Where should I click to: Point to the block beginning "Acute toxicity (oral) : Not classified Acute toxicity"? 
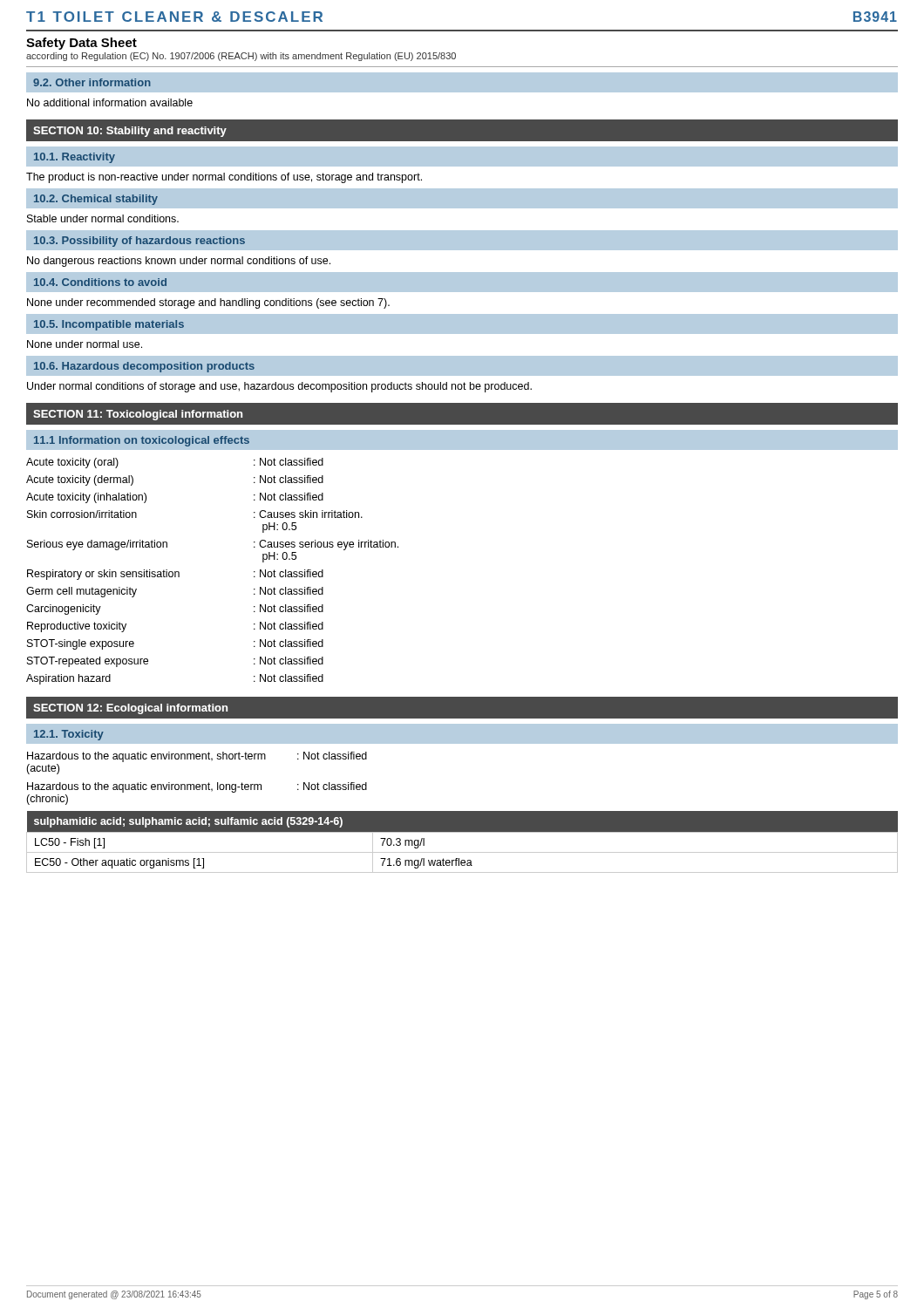click(73, 463)
